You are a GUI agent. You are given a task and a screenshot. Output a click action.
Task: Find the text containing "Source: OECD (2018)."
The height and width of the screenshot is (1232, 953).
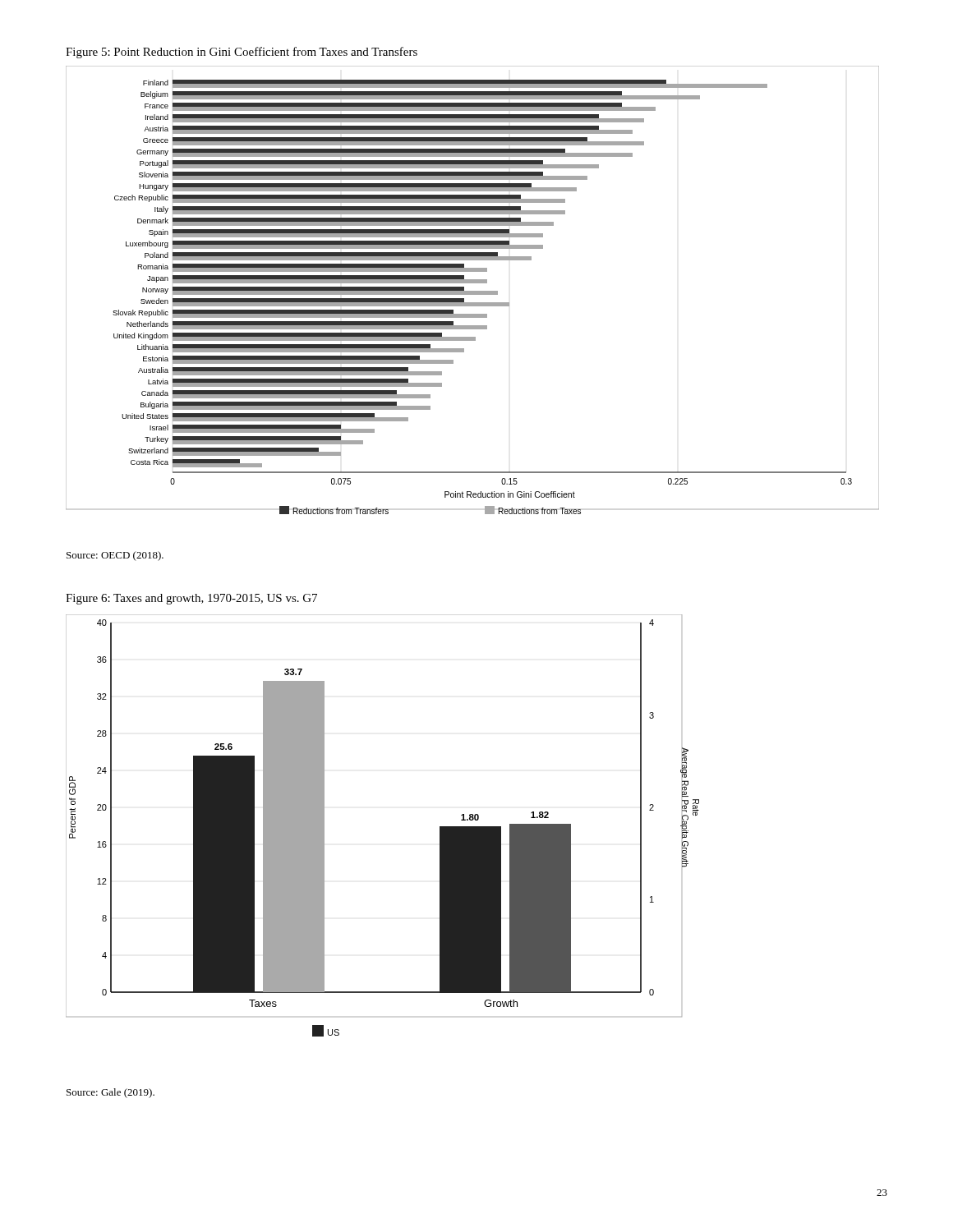[115, 555]
